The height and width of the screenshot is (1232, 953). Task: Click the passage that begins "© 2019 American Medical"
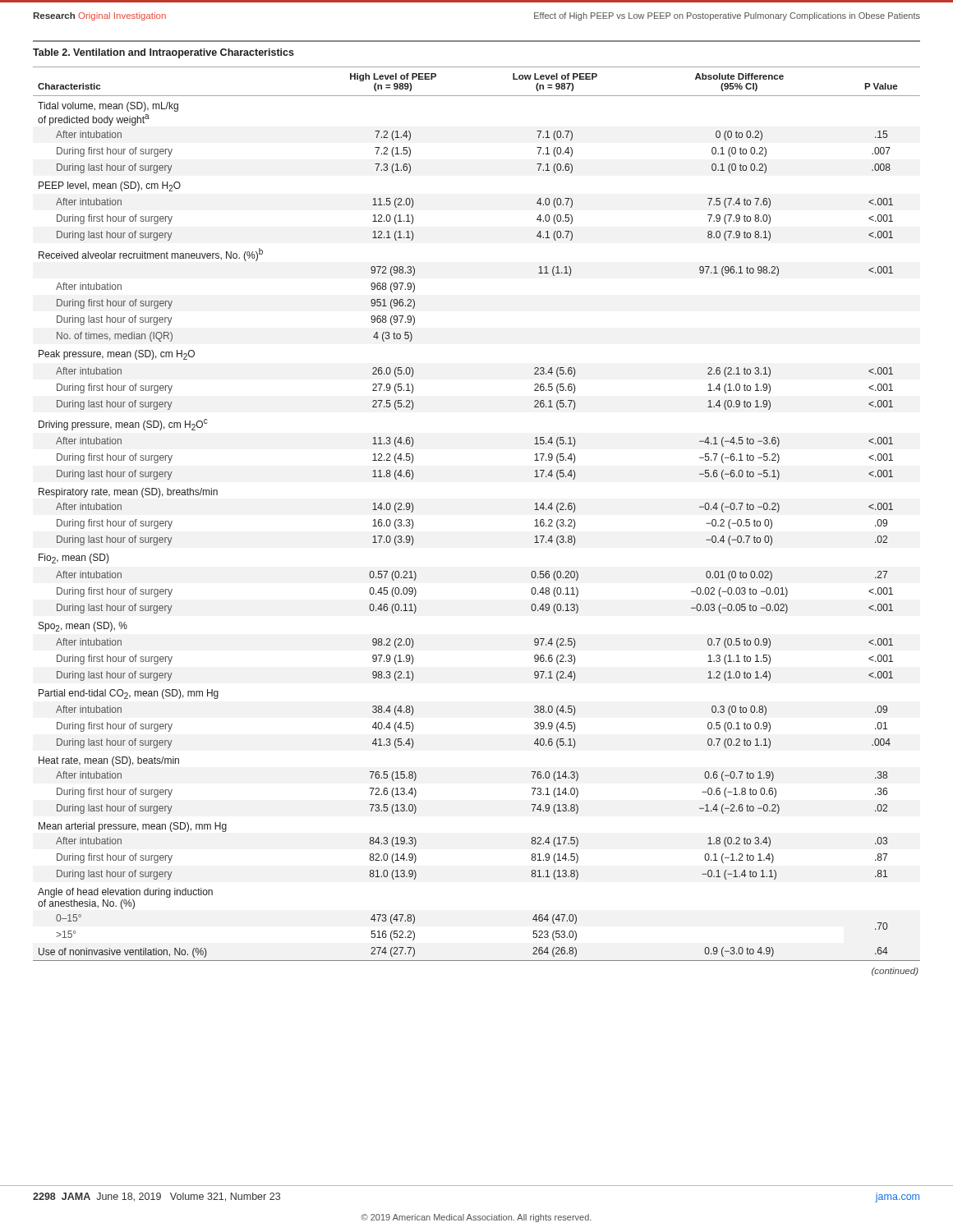[476, 1217]
